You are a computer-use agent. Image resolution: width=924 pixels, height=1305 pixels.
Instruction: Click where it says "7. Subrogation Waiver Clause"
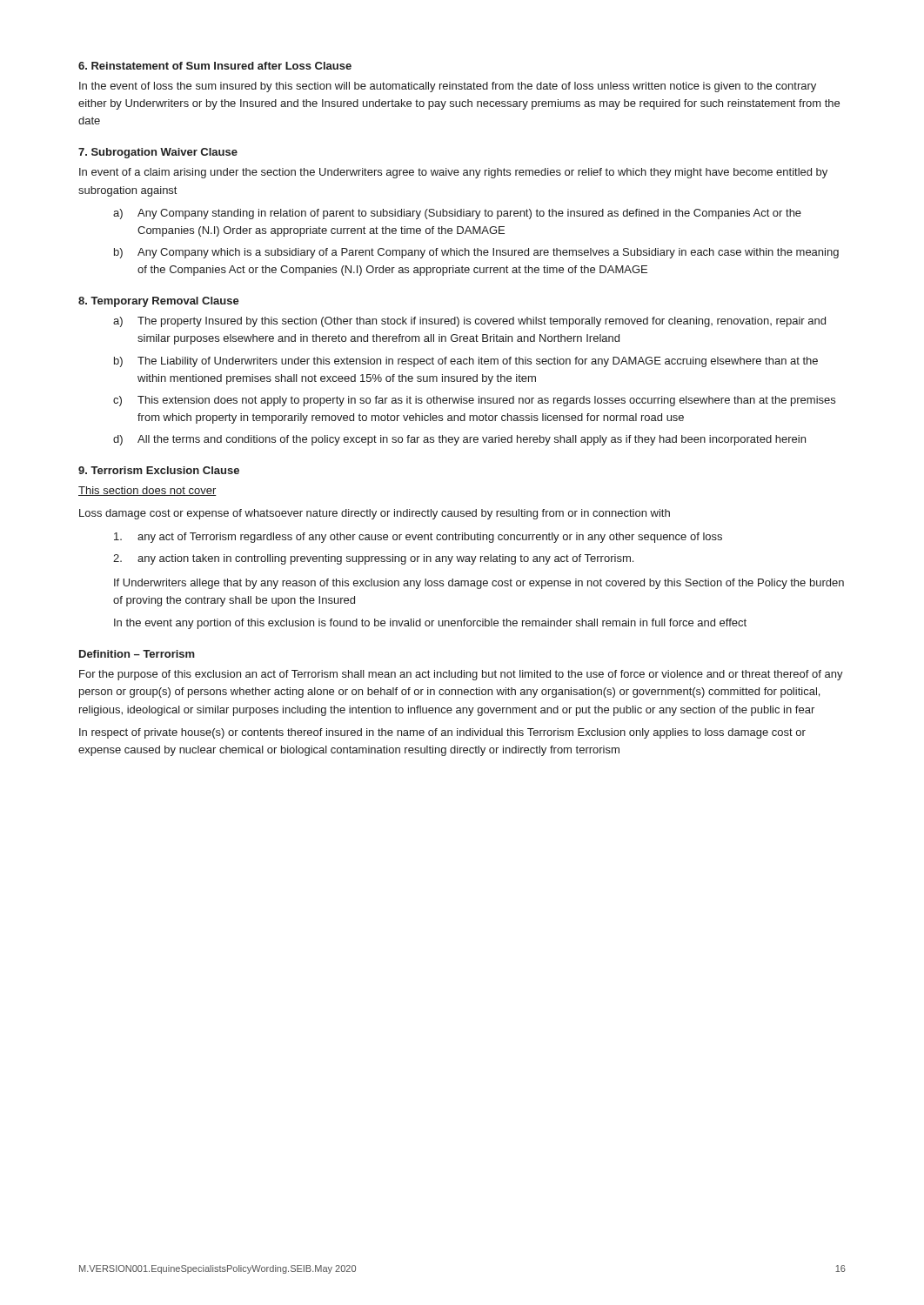coord(158,152)
